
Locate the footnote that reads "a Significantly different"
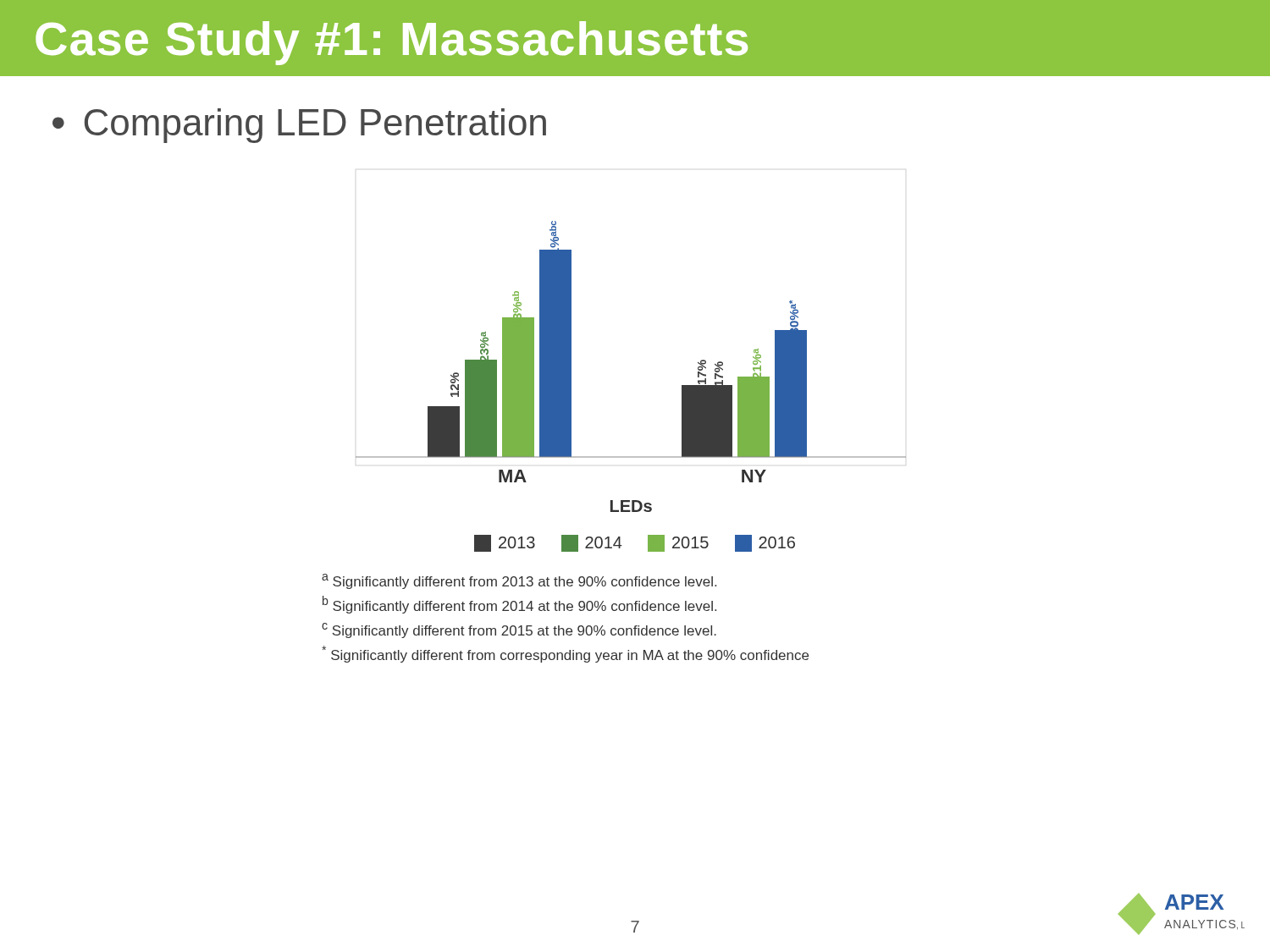[519, 581]
